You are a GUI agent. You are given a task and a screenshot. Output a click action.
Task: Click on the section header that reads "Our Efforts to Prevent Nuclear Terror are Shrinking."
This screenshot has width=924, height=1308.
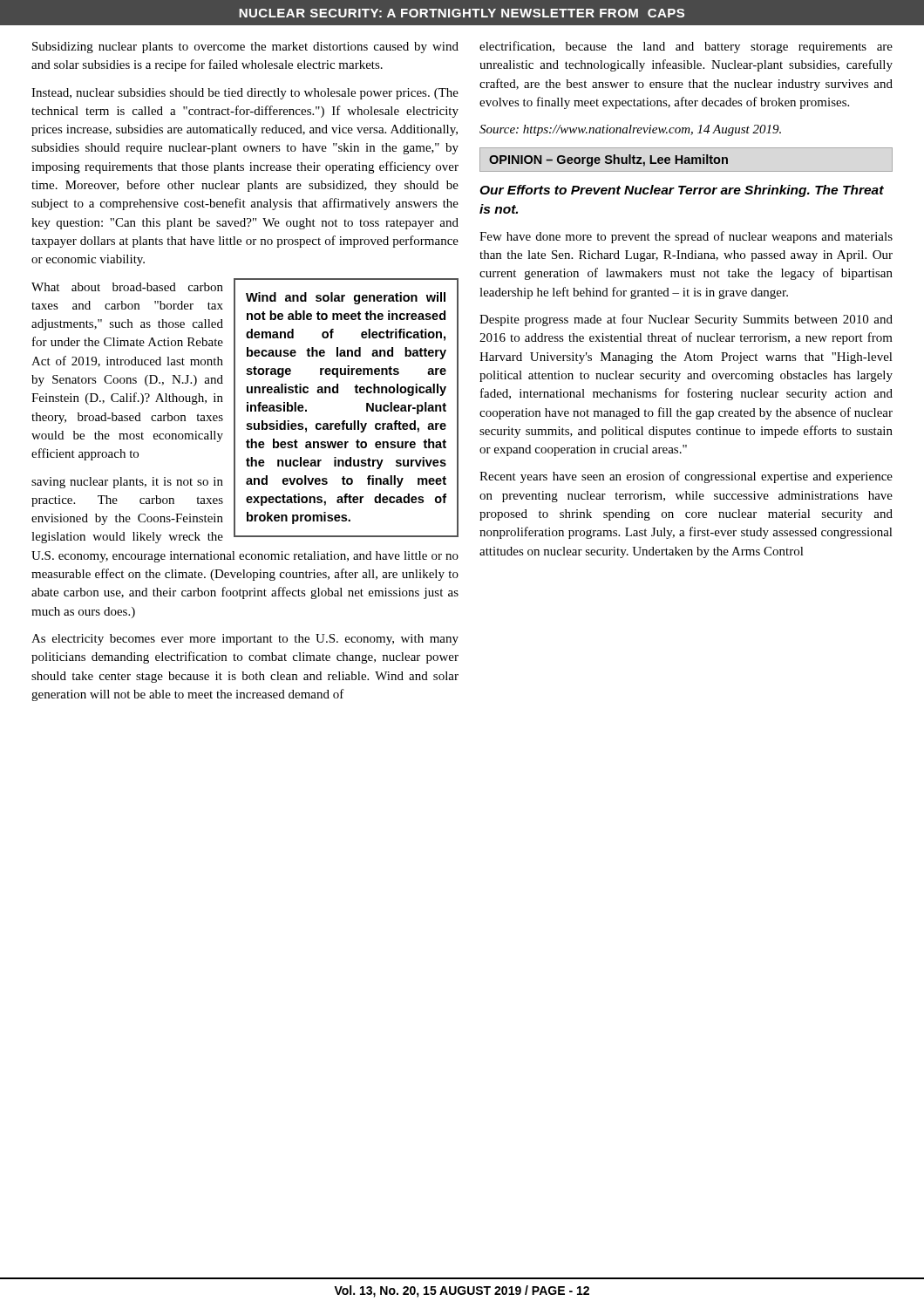(x=681, y=200)
